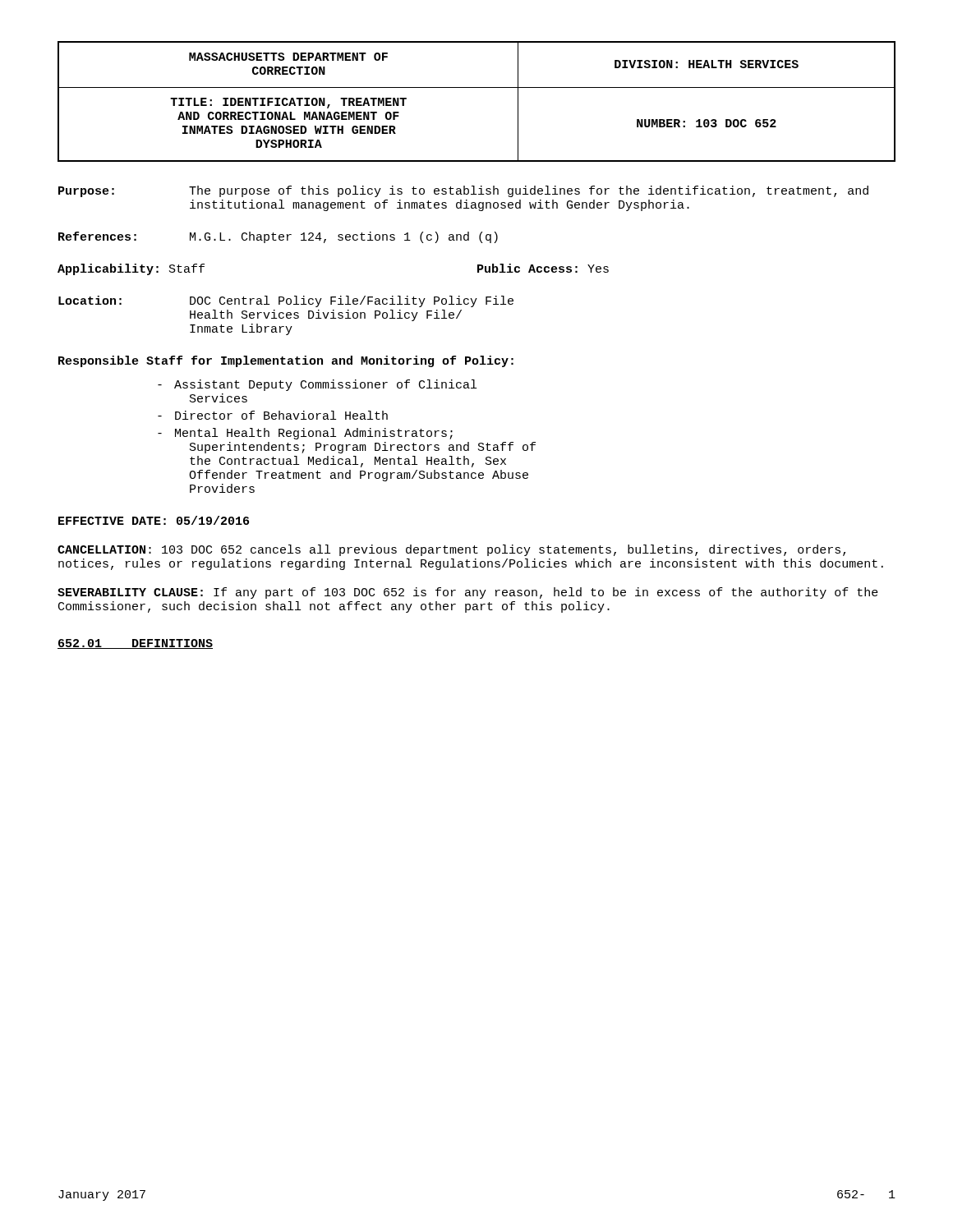The image size is (953, 1232).
Task: Locate the section header containing "652.01 DEFINITIONS"
Action: click(x=135, y=644)
